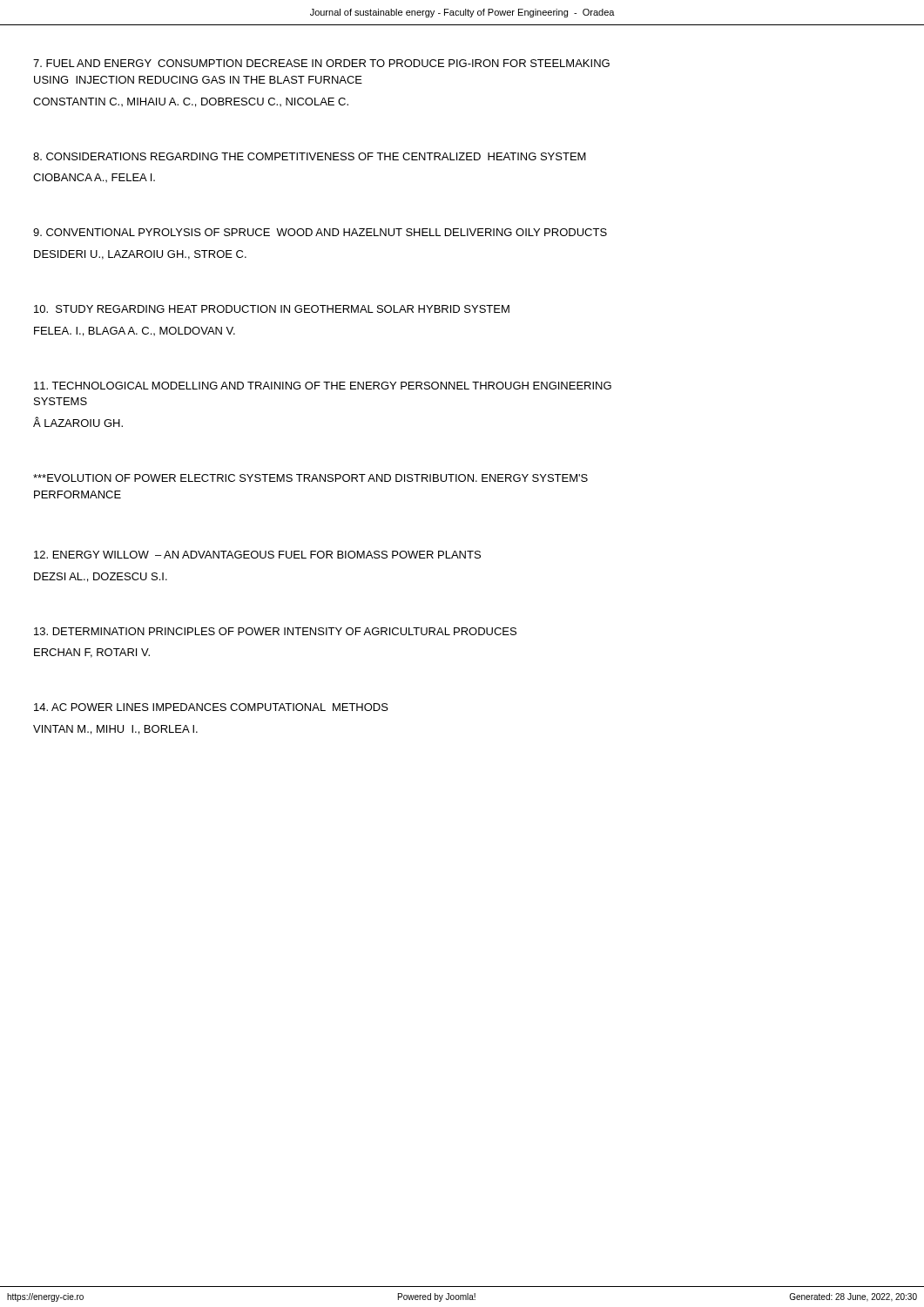The height and width of the screenshot is (1307, 924).
Task: Select the text with the text "DEZSI AL., DOZESCU S.I."
Action: click(101, 577)
